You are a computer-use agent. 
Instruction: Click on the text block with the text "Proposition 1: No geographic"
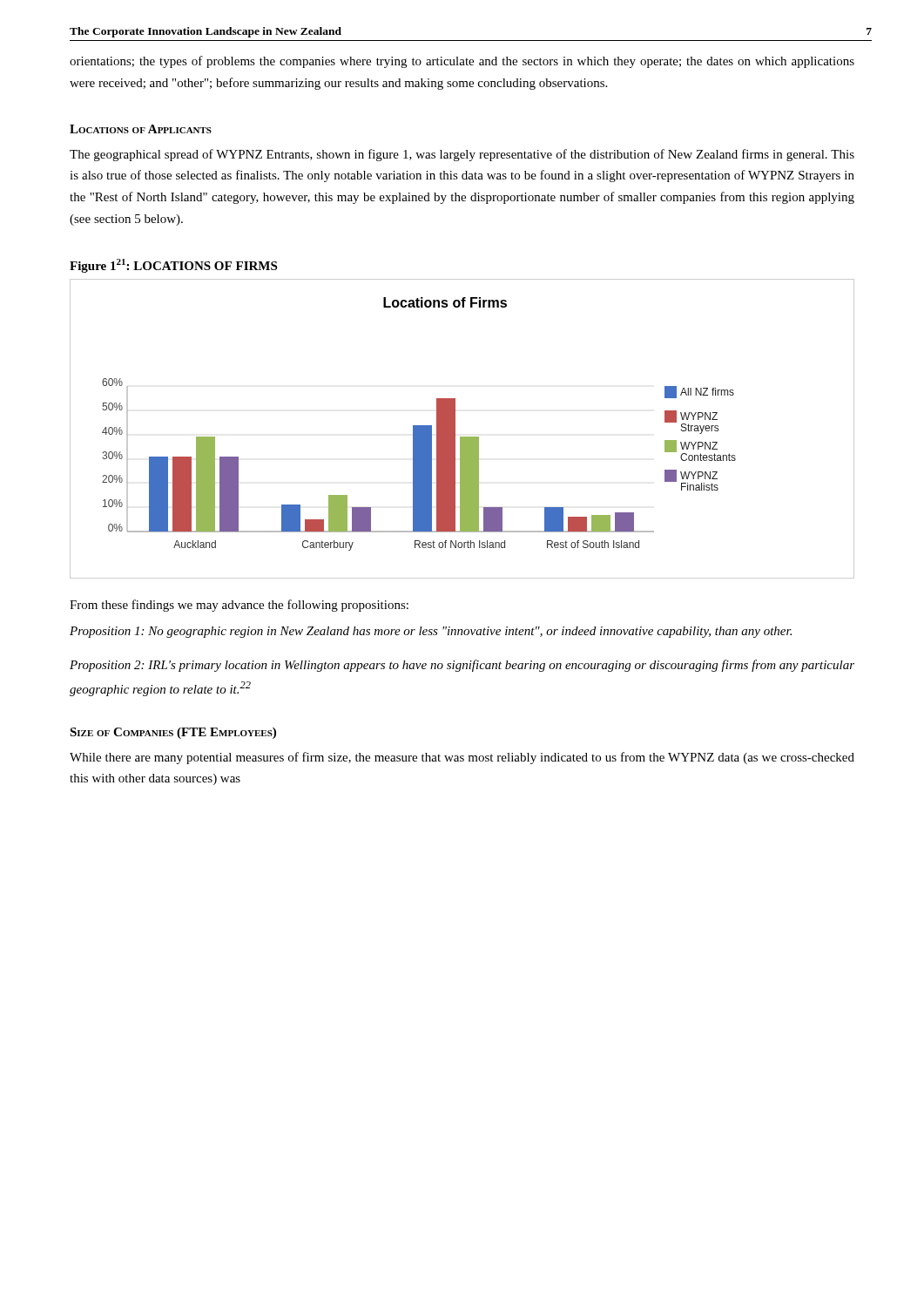pos(431,631)
